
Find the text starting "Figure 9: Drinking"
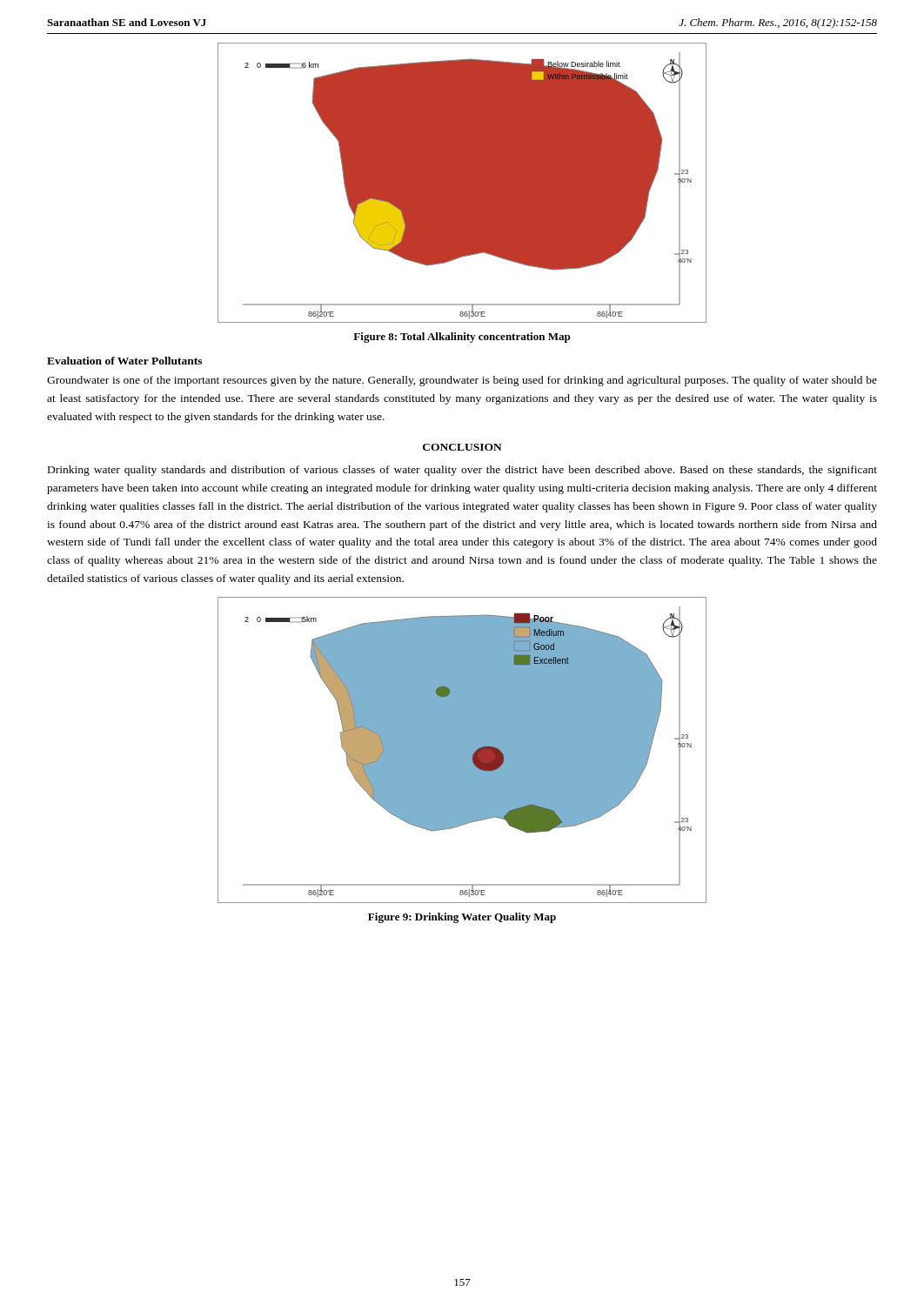462,917
